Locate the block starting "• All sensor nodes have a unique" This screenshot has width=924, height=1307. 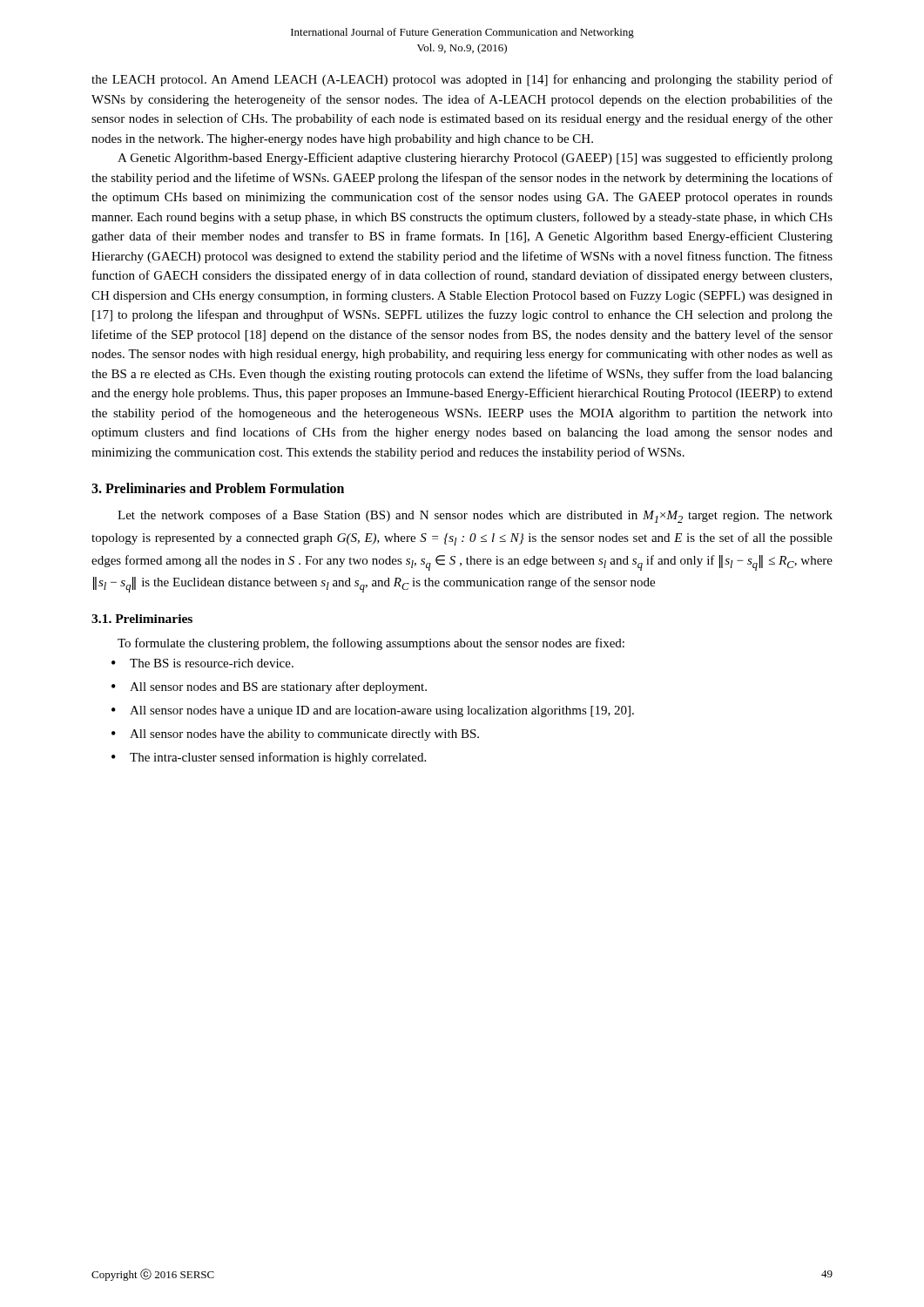coord(472,711)
